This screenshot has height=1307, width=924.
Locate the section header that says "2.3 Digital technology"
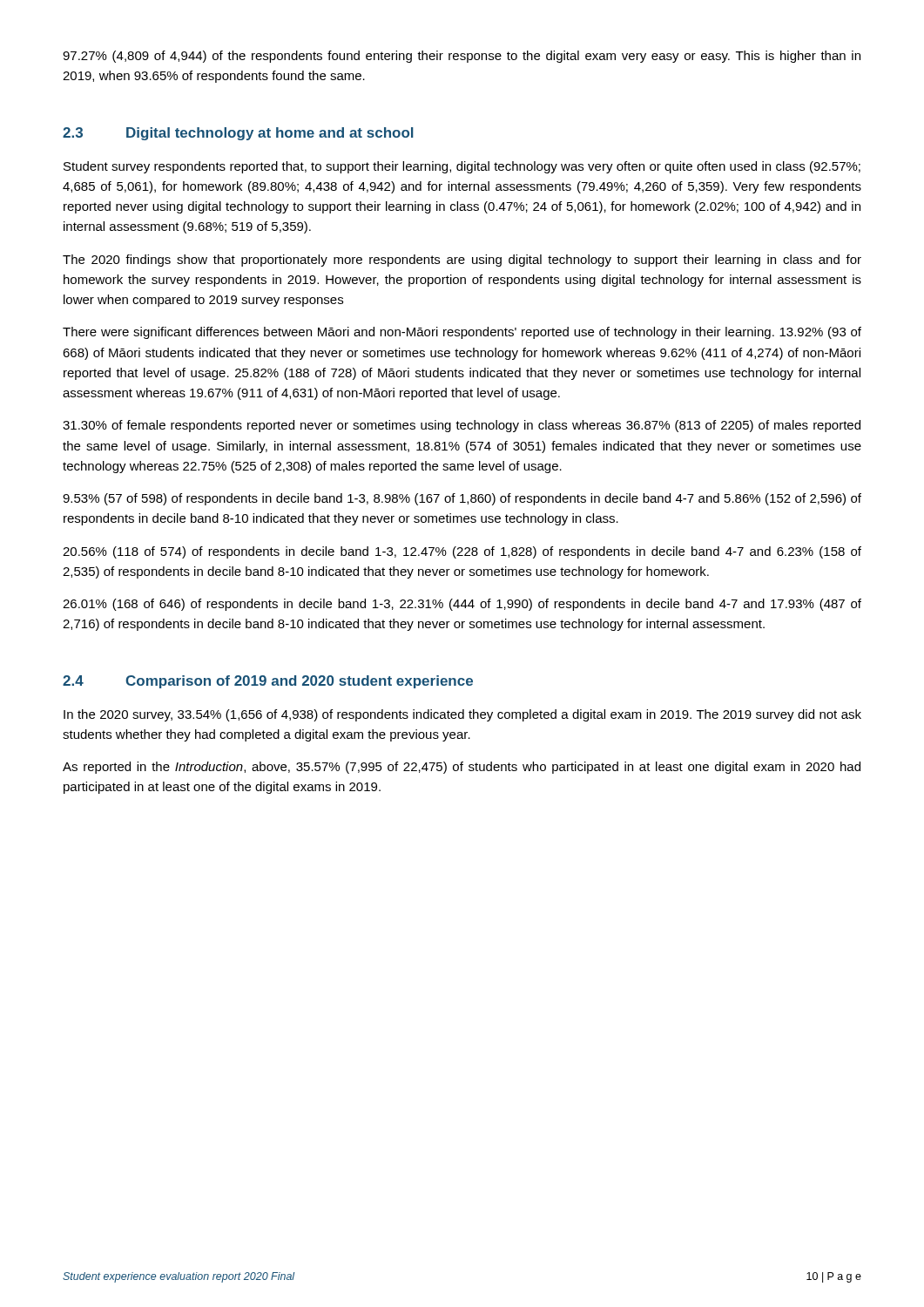[x=238, y=133]
